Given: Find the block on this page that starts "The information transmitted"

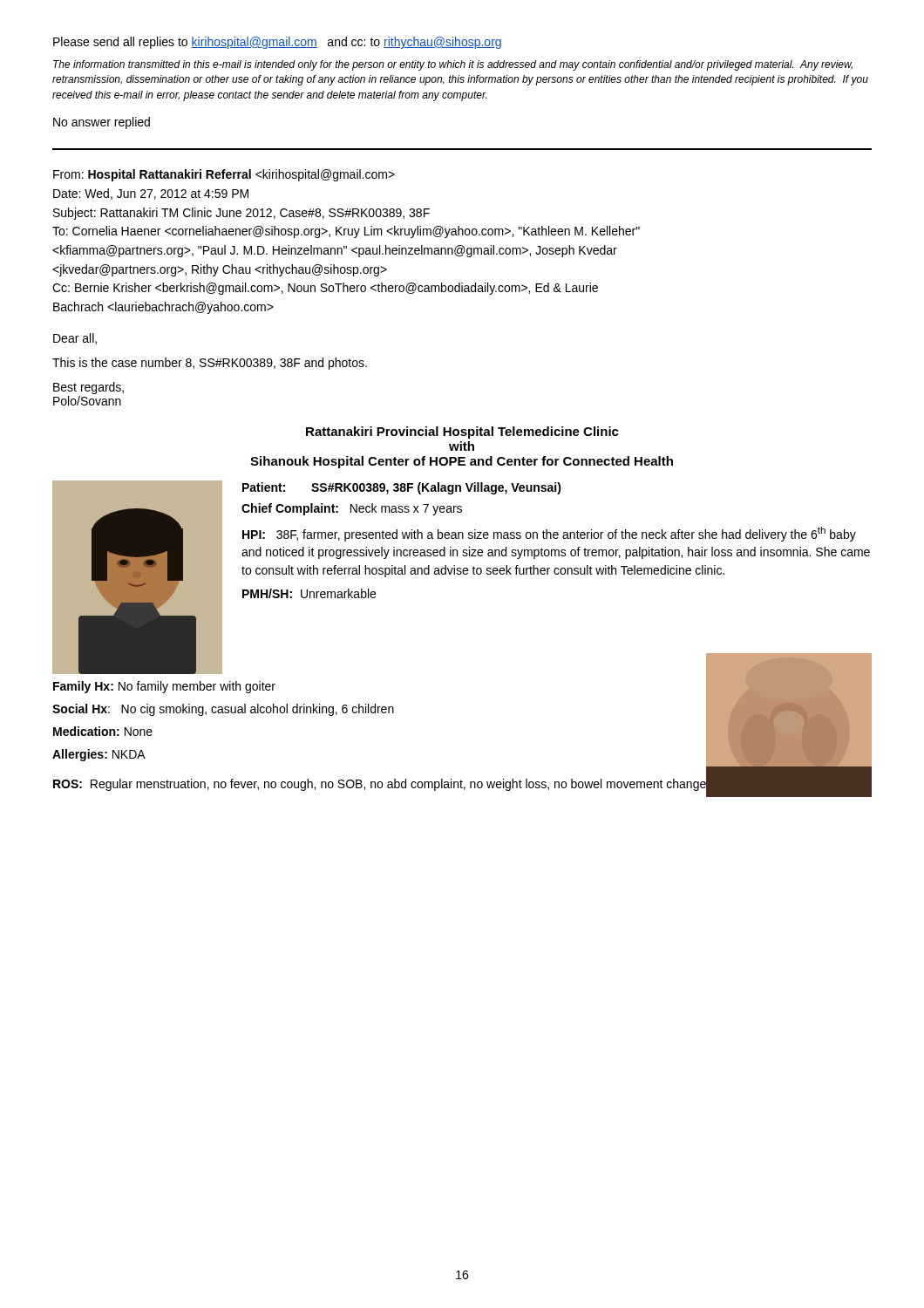Looking at the screenshot, I should pyautogui.click(x=460, y=80).
